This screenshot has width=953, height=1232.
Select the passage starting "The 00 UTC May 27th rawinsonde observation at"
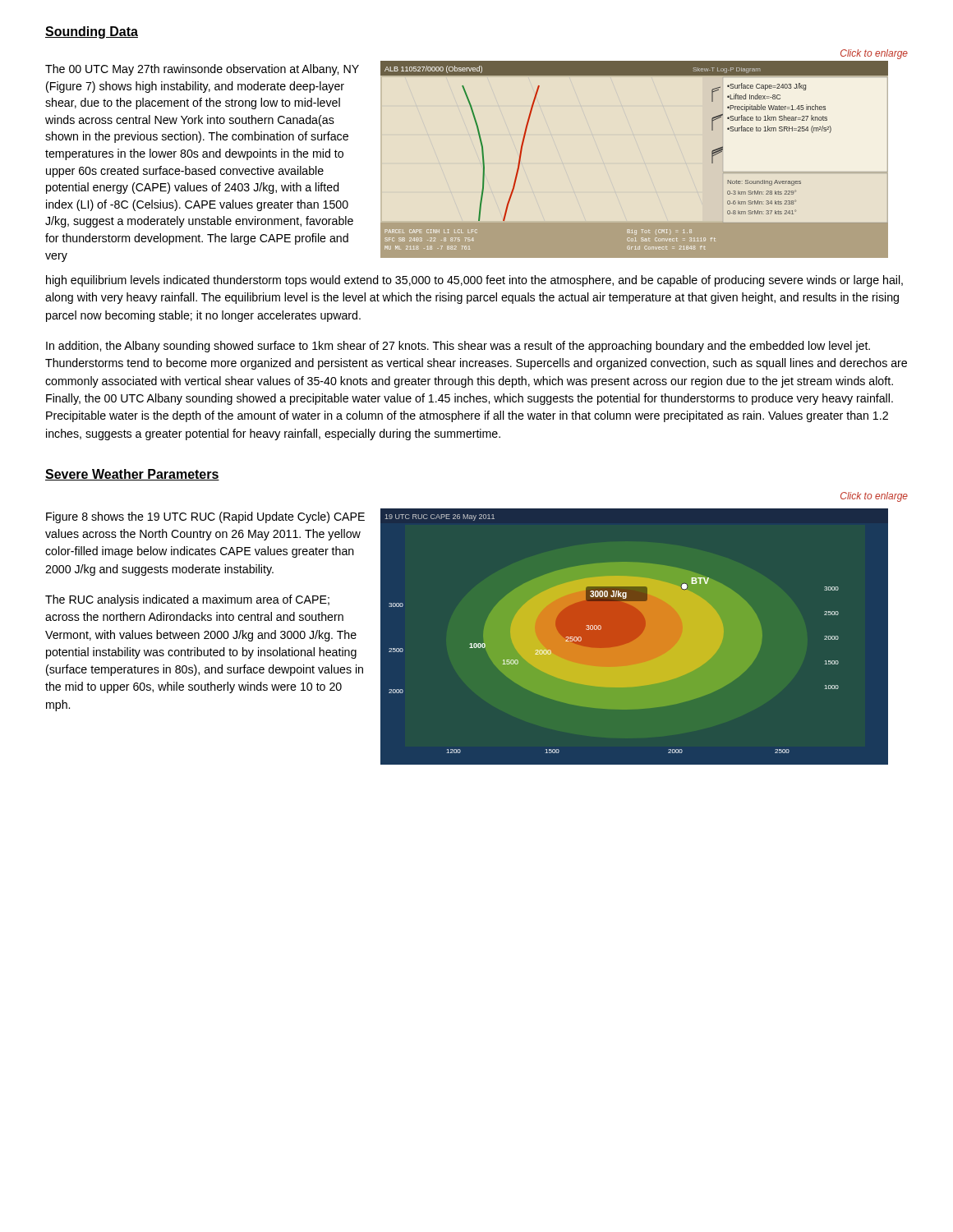(202, 162)
